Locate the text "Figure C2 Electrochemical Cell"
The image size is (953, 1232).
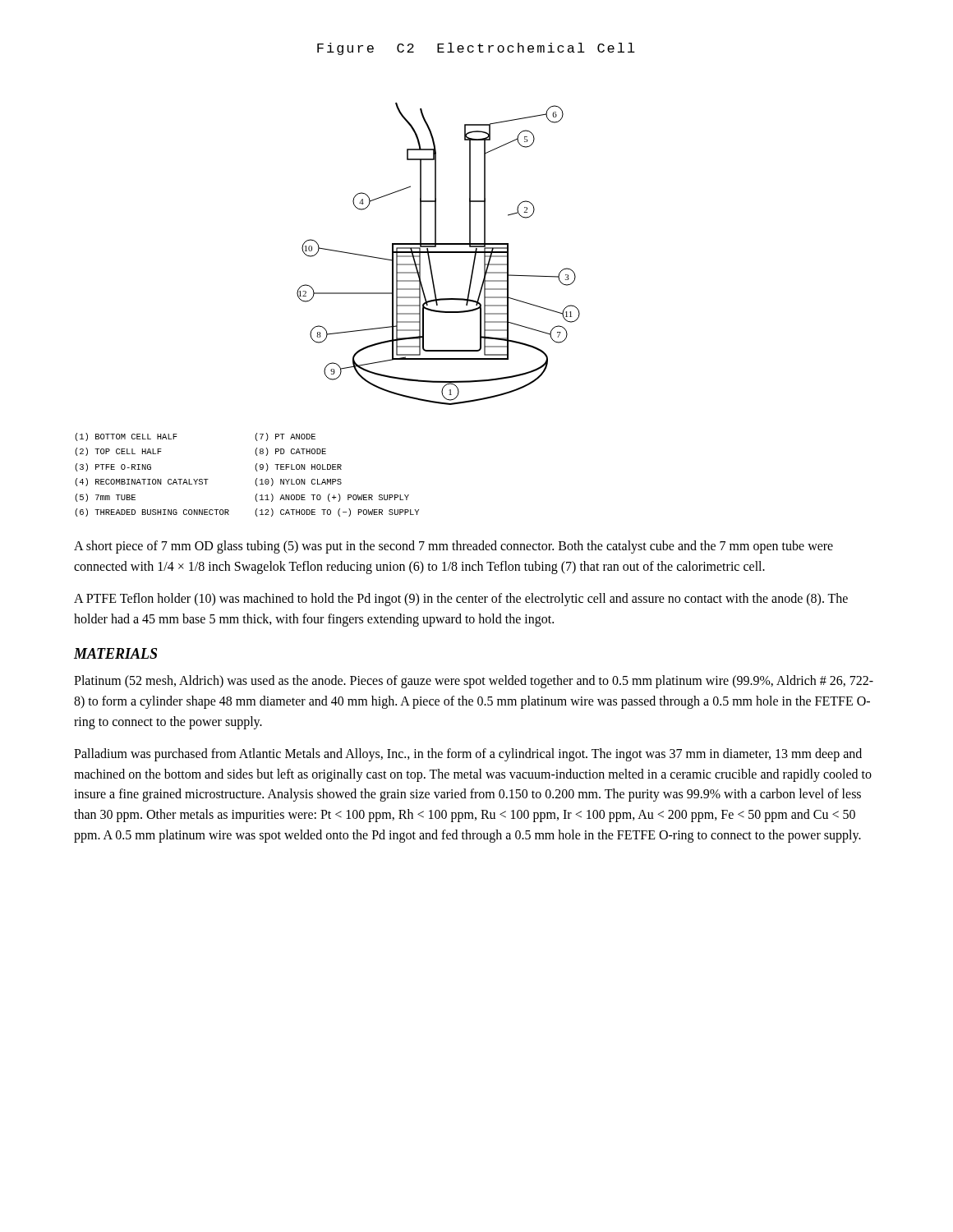point(476,49)
